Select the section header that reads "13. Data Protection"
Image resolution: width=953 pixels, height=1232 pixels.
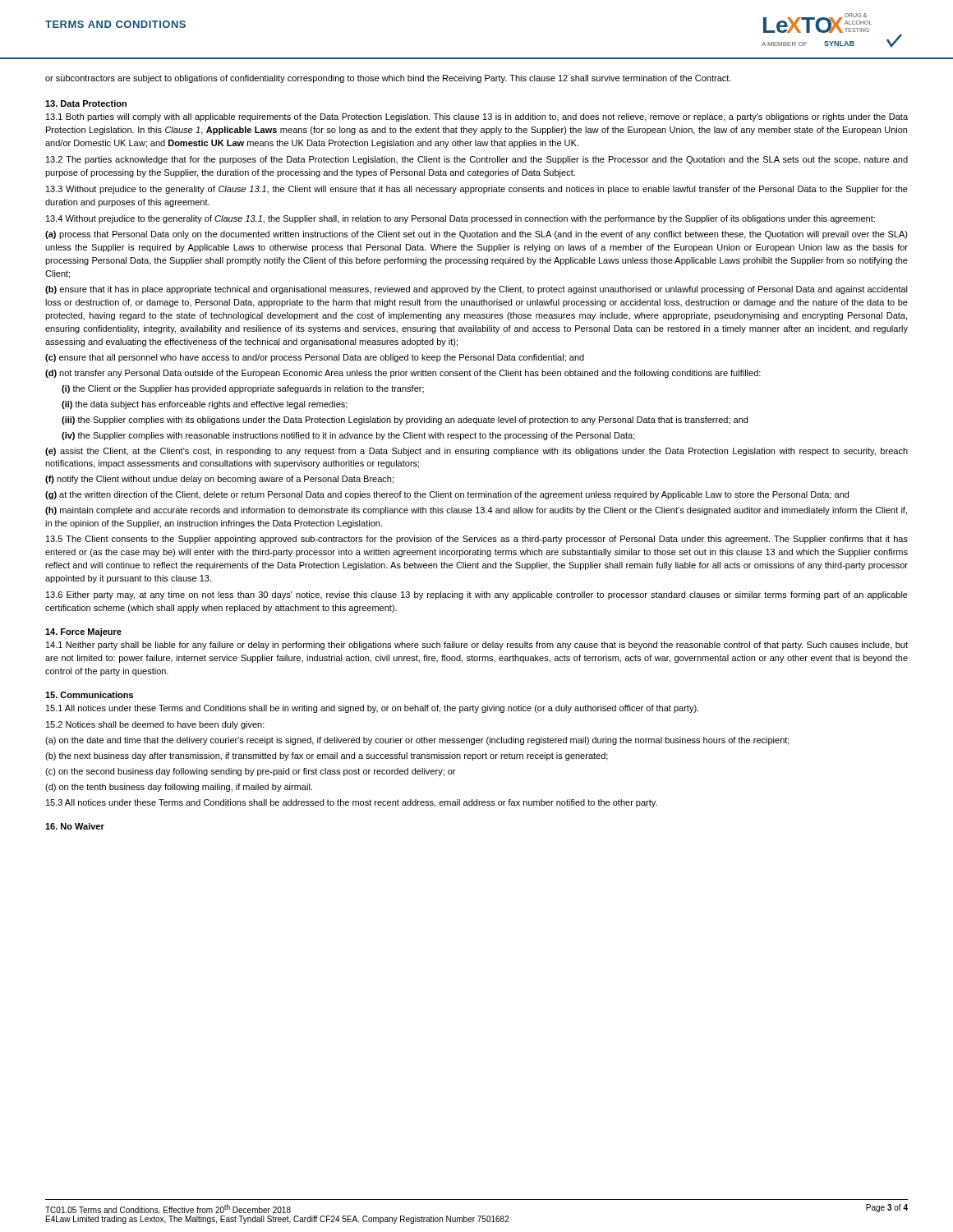(86, 103)
